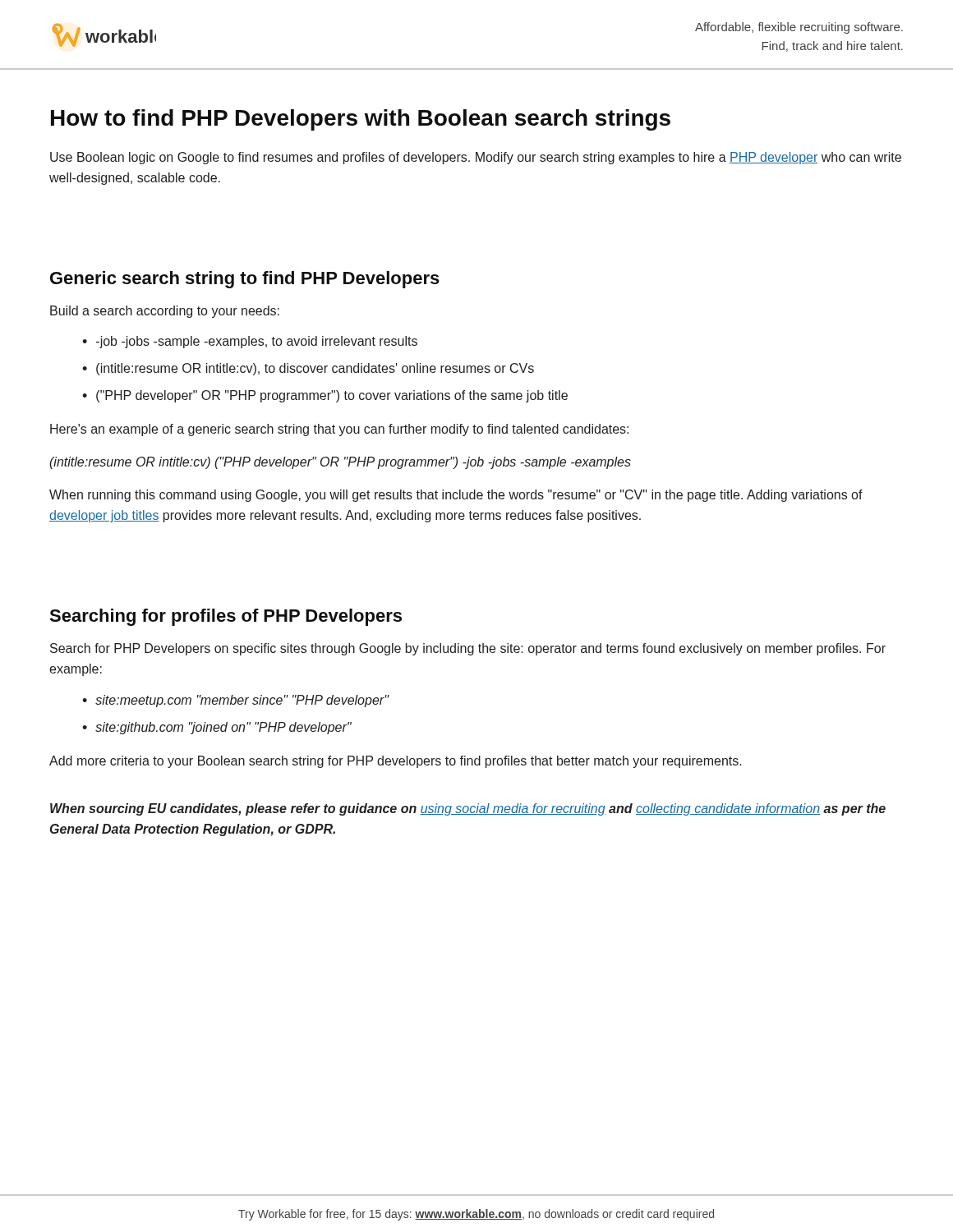Select the text starting "Generic search string to"
The width and height of the screenshot is (953, 1232).
(244, 278)
